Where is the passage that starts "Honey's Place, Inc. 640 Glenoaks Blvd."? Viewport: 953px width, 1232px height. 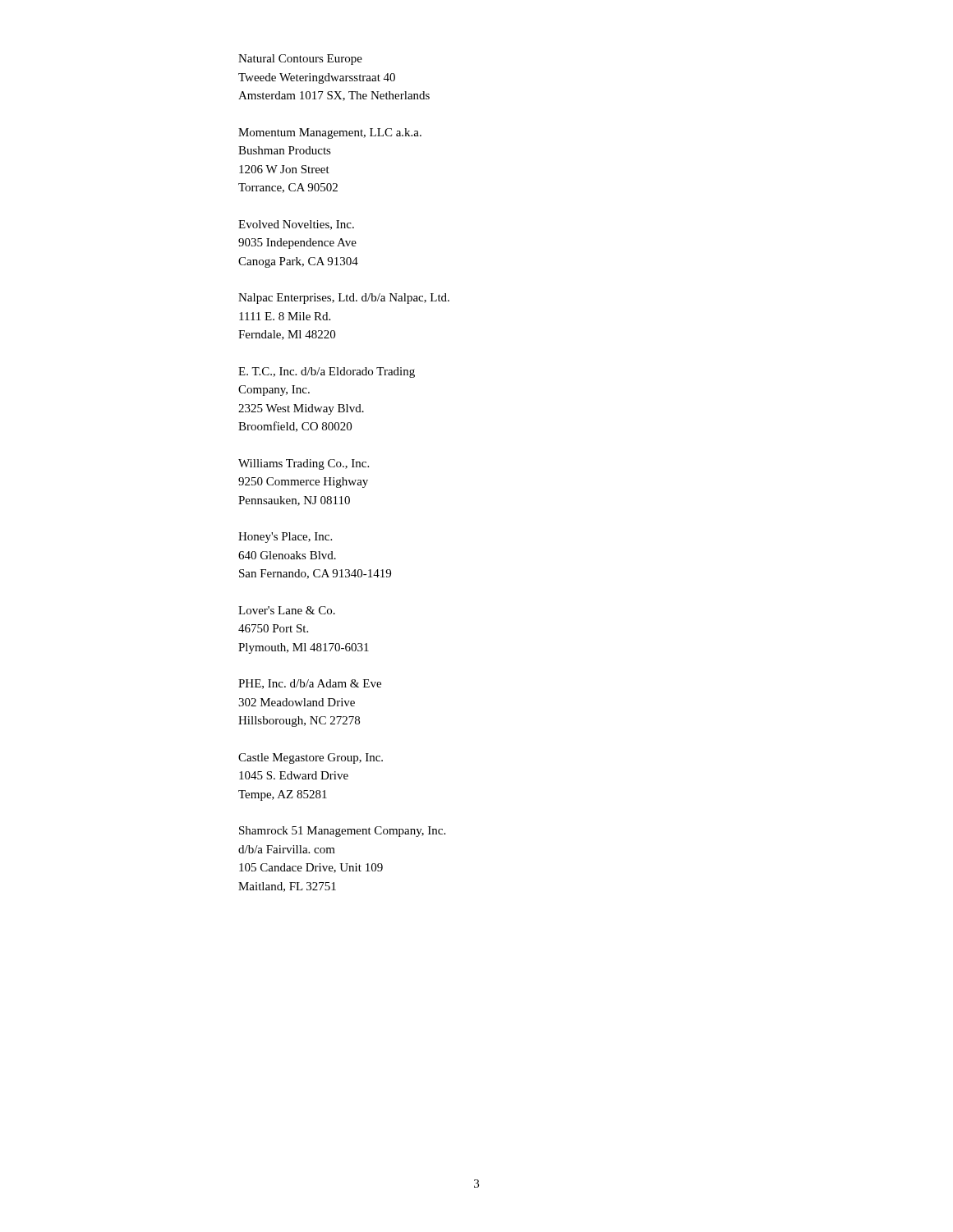(x=315, y=555)
